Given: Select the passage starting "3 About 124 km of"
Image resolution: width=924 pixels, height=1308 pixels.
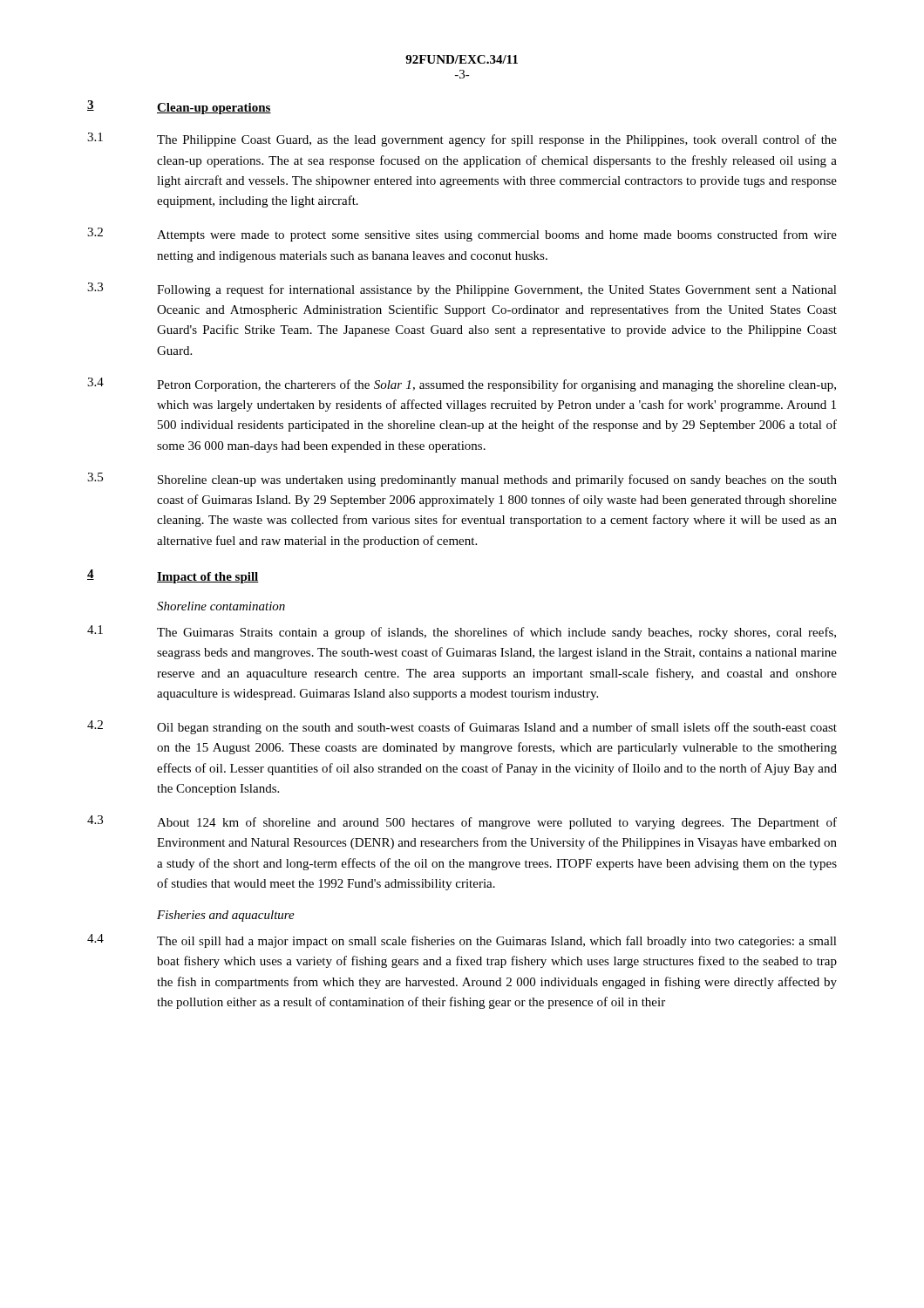Looking at the screenshot, I should [462, 853].
